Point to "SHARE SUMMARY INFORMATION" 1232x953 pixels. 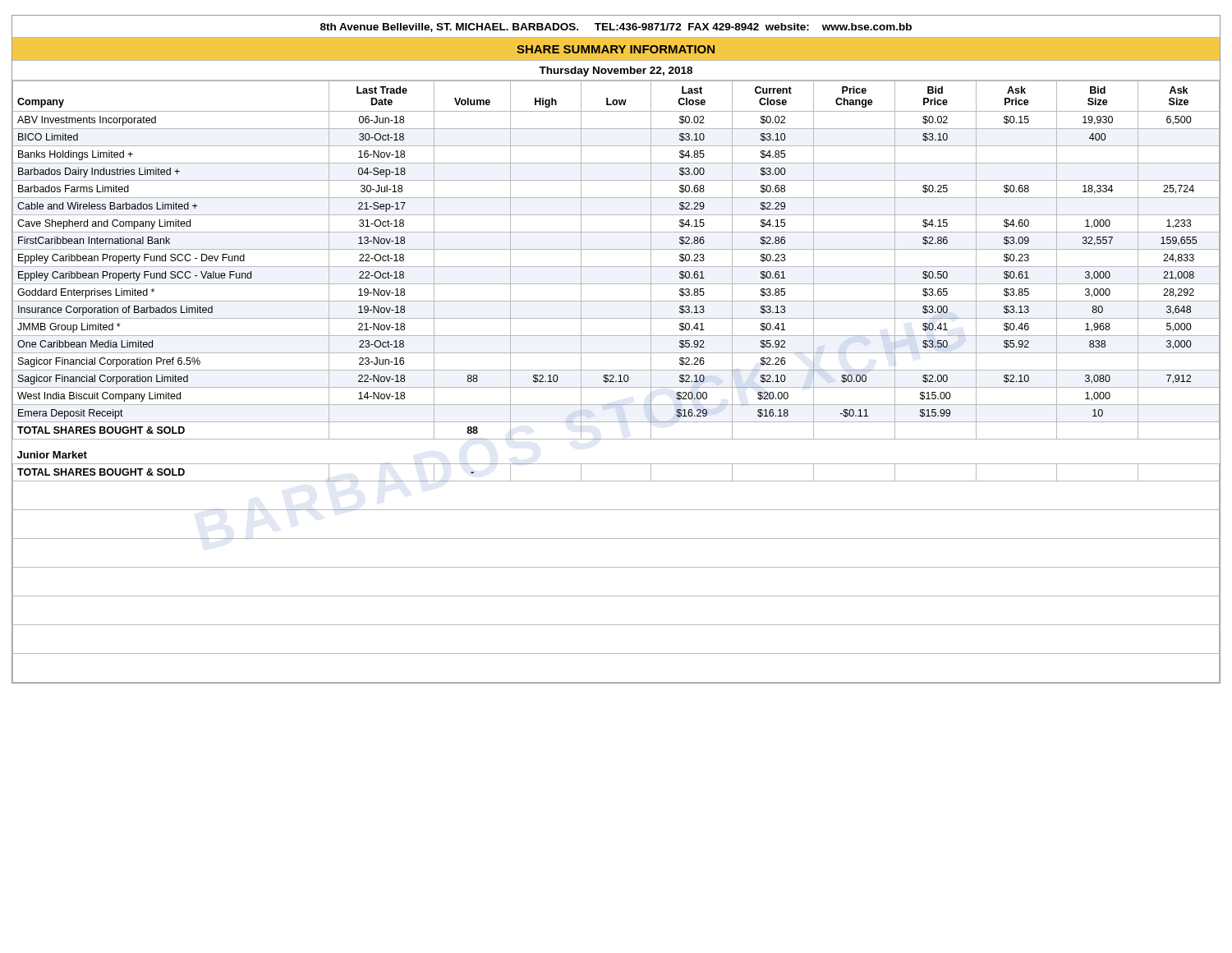click(x=616, y=49)
